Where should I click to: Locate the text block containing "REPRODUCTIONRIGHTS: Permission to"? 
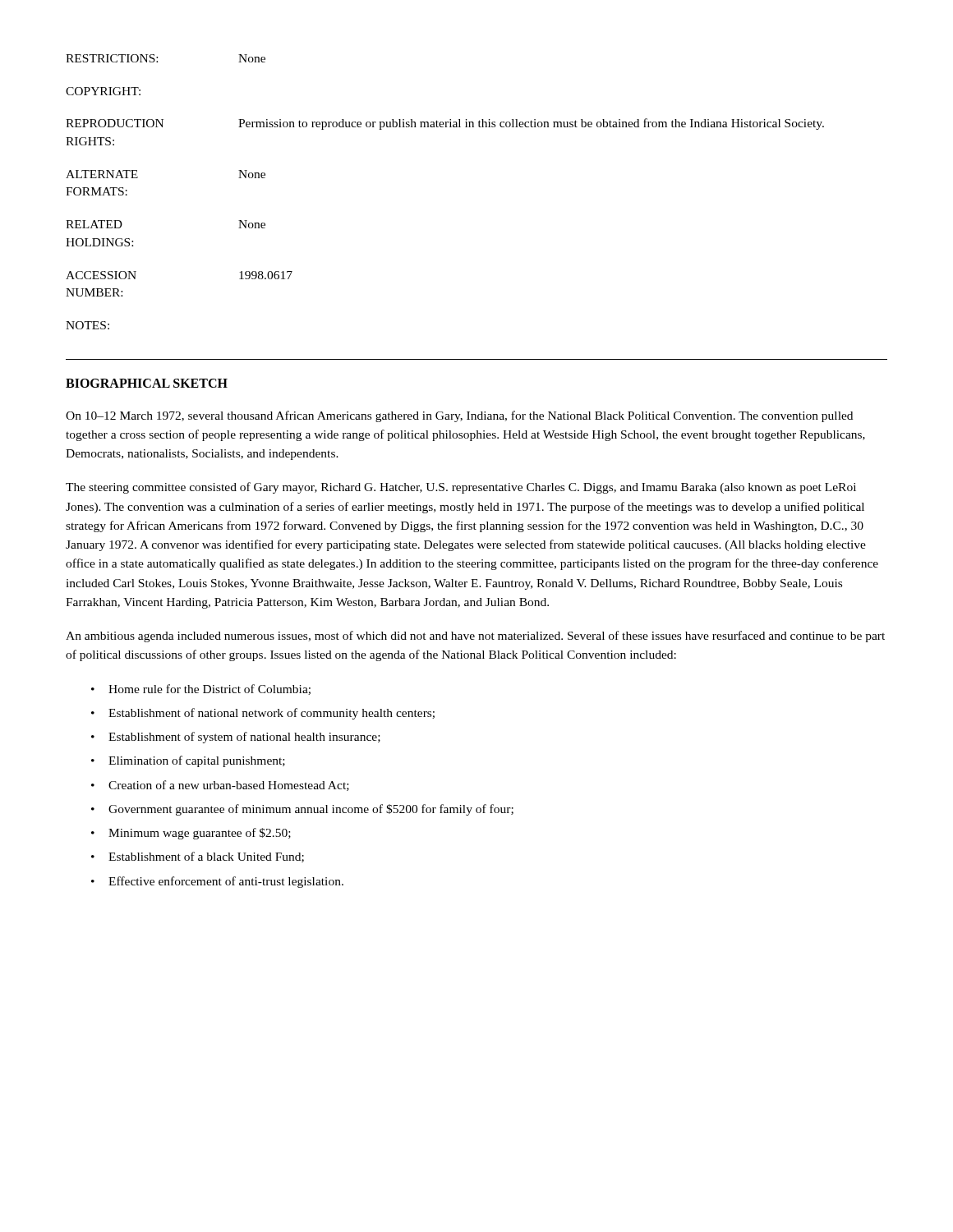tap(476, 132)
